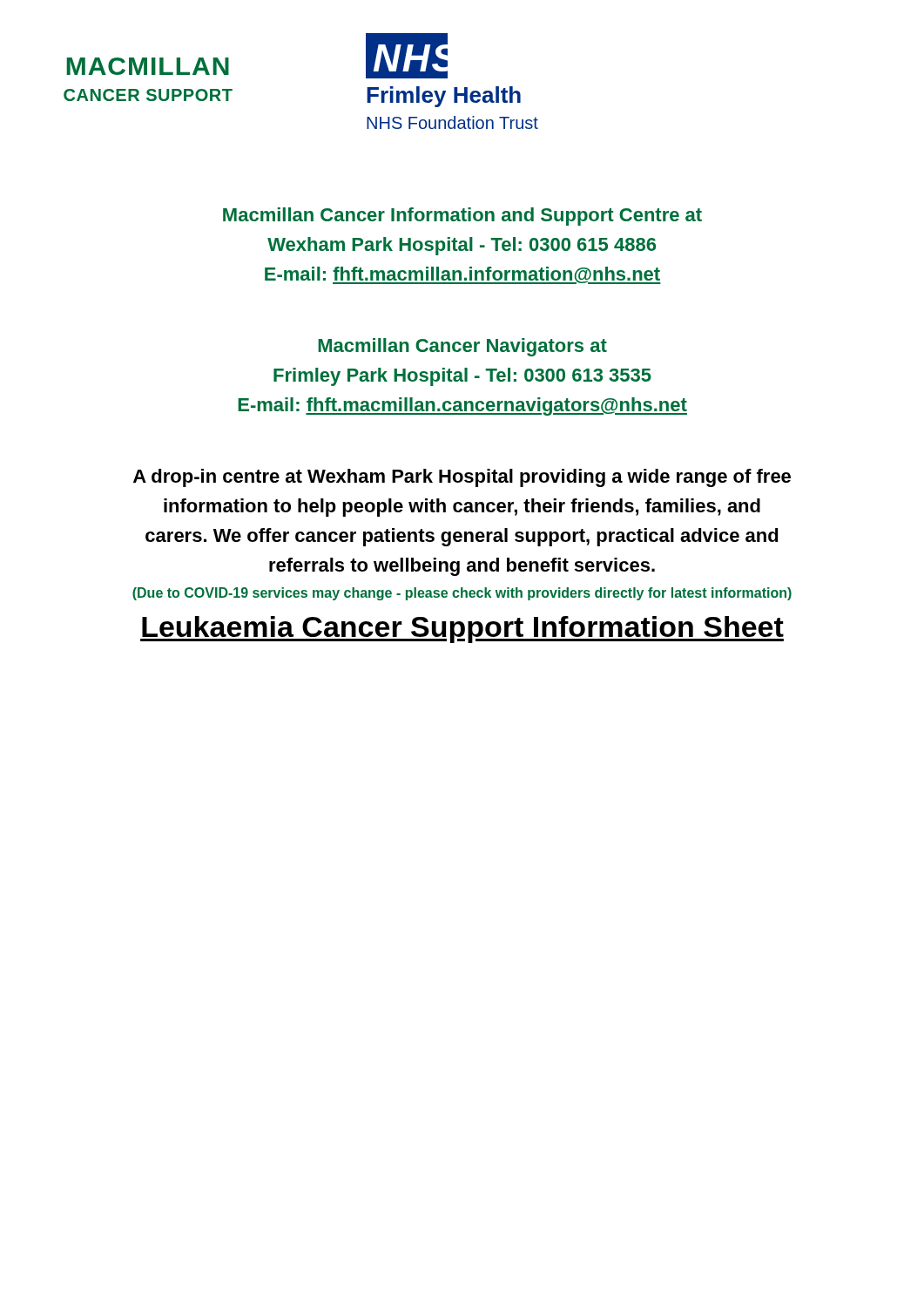Find the passage starting "Macmillan Cancer Information and Support Centre at"
The image size is (924, 1307).
(x=462, y=245)
